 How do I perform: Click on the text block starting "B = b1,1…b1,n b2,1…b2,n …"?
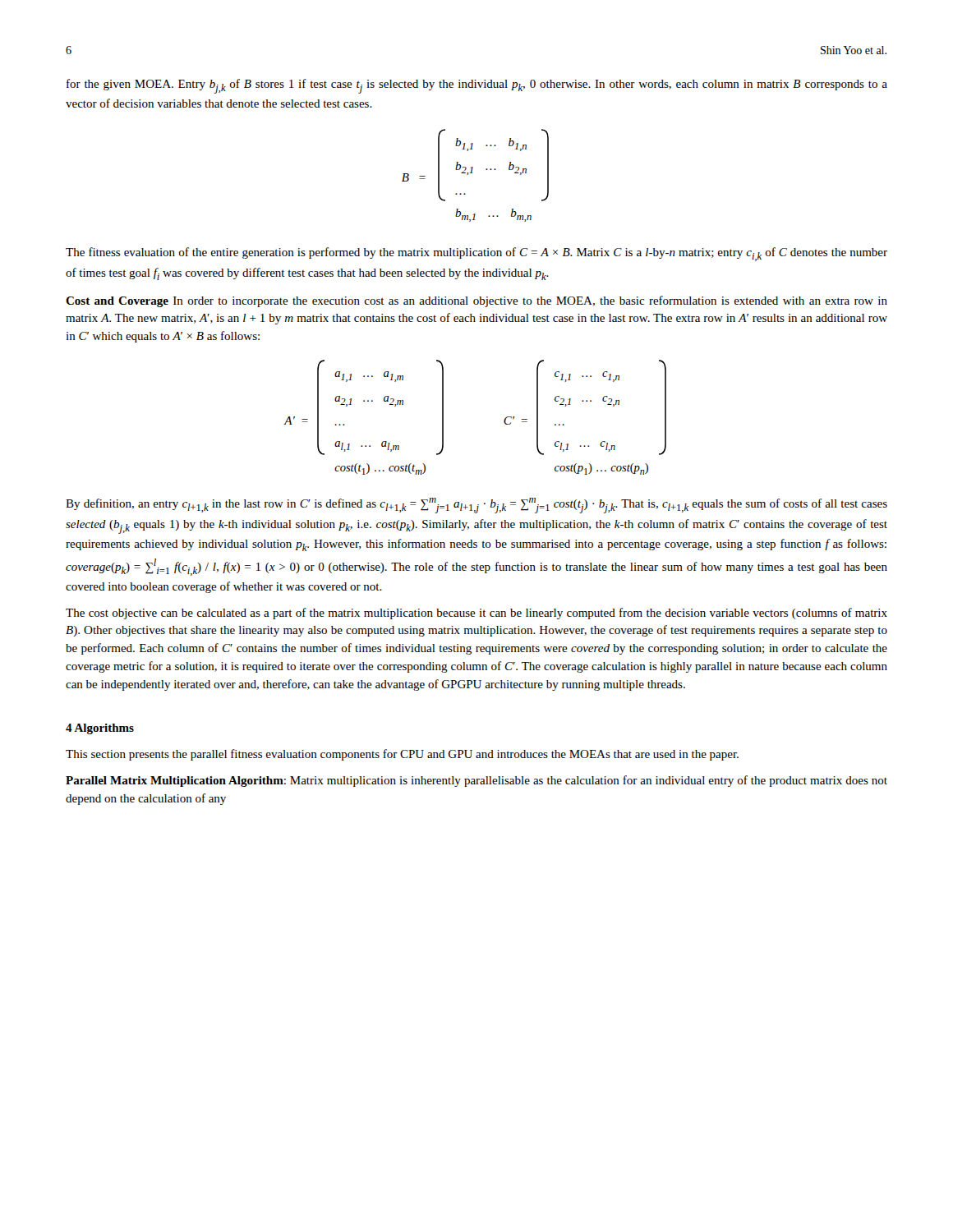(x=476, y=179)
